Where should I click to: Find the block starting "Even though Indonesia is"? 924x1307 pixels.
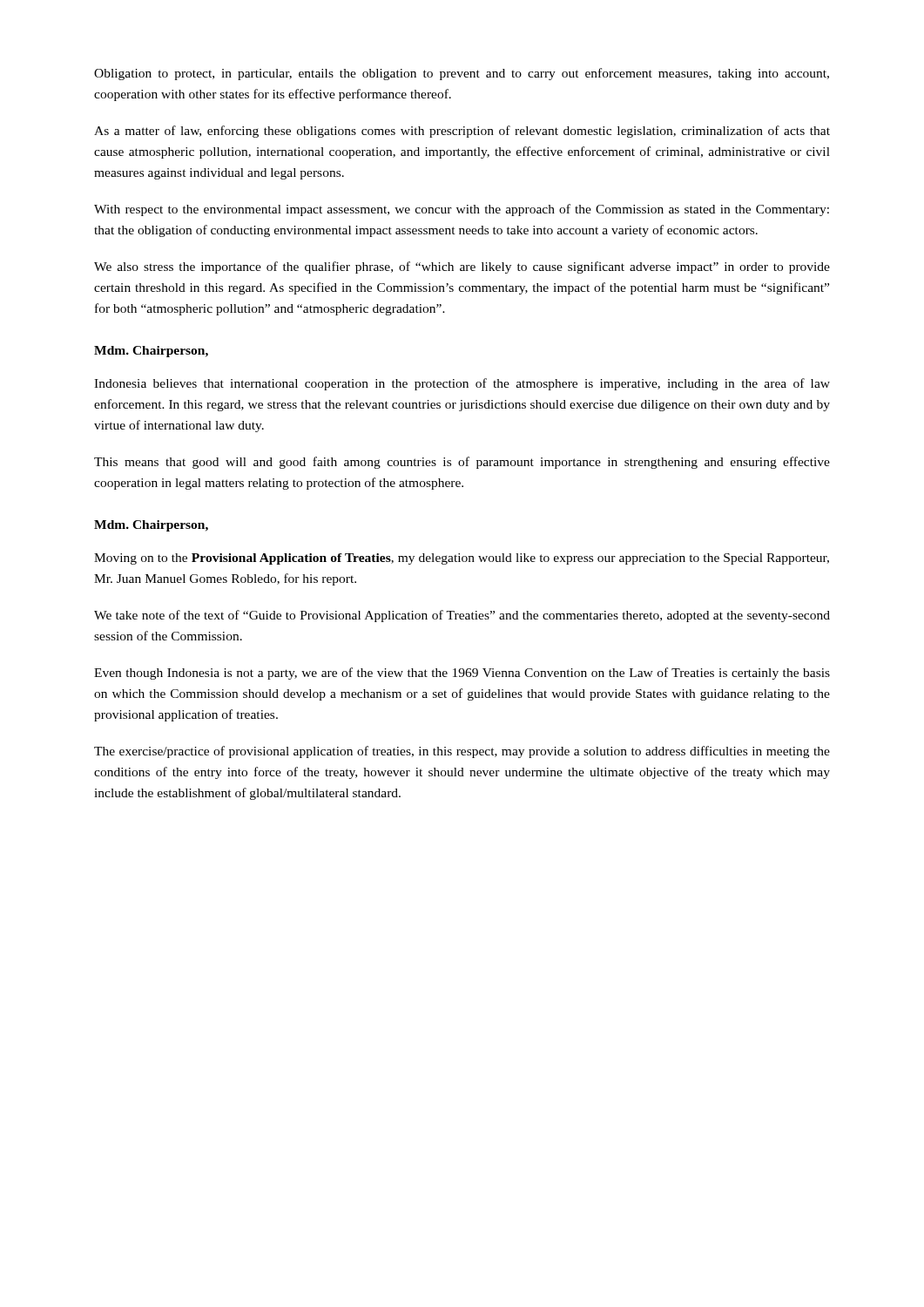(x=462, y=693)
